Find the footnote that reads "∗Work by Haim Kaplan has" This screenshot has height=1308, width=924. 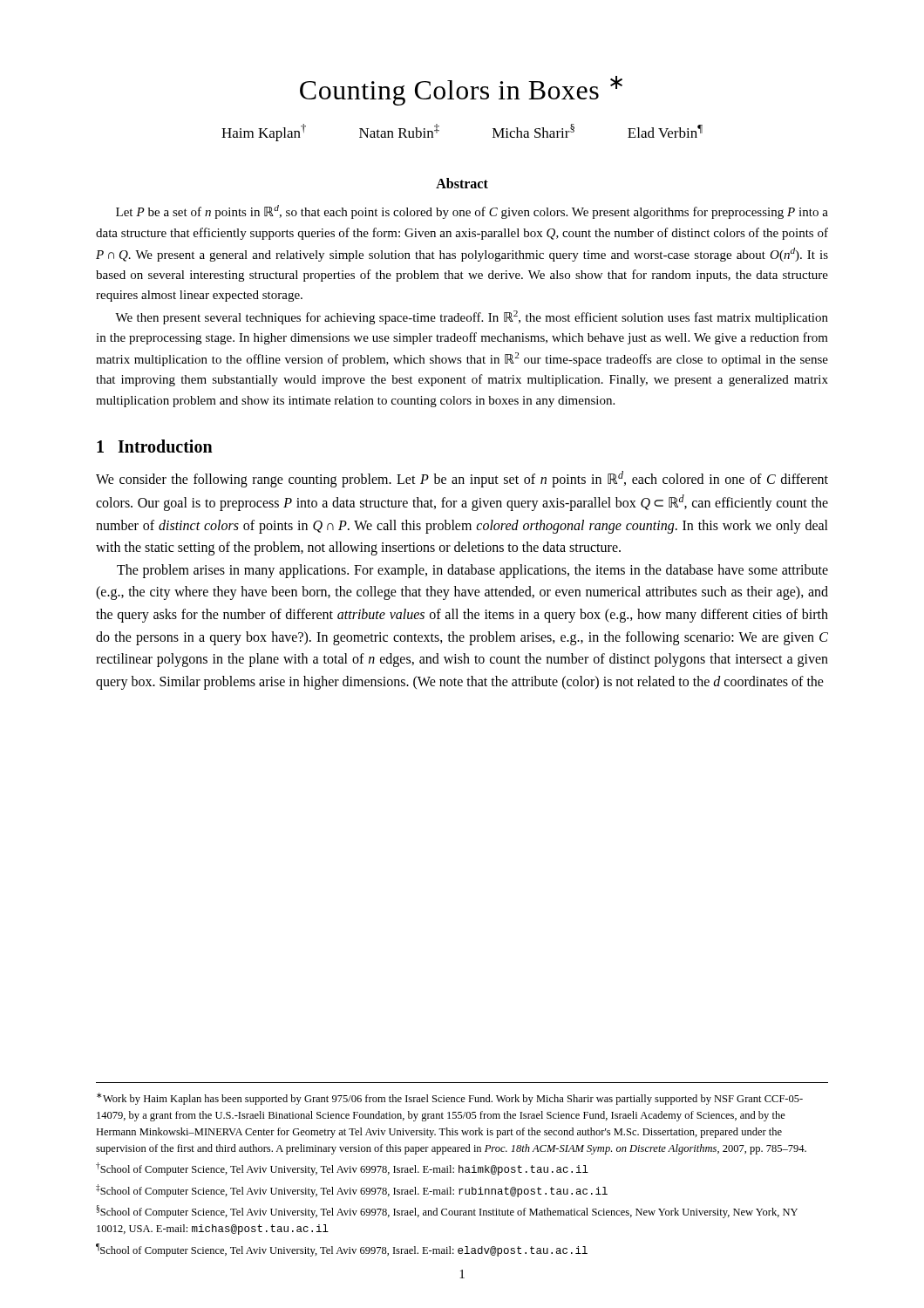(462, 1175)
